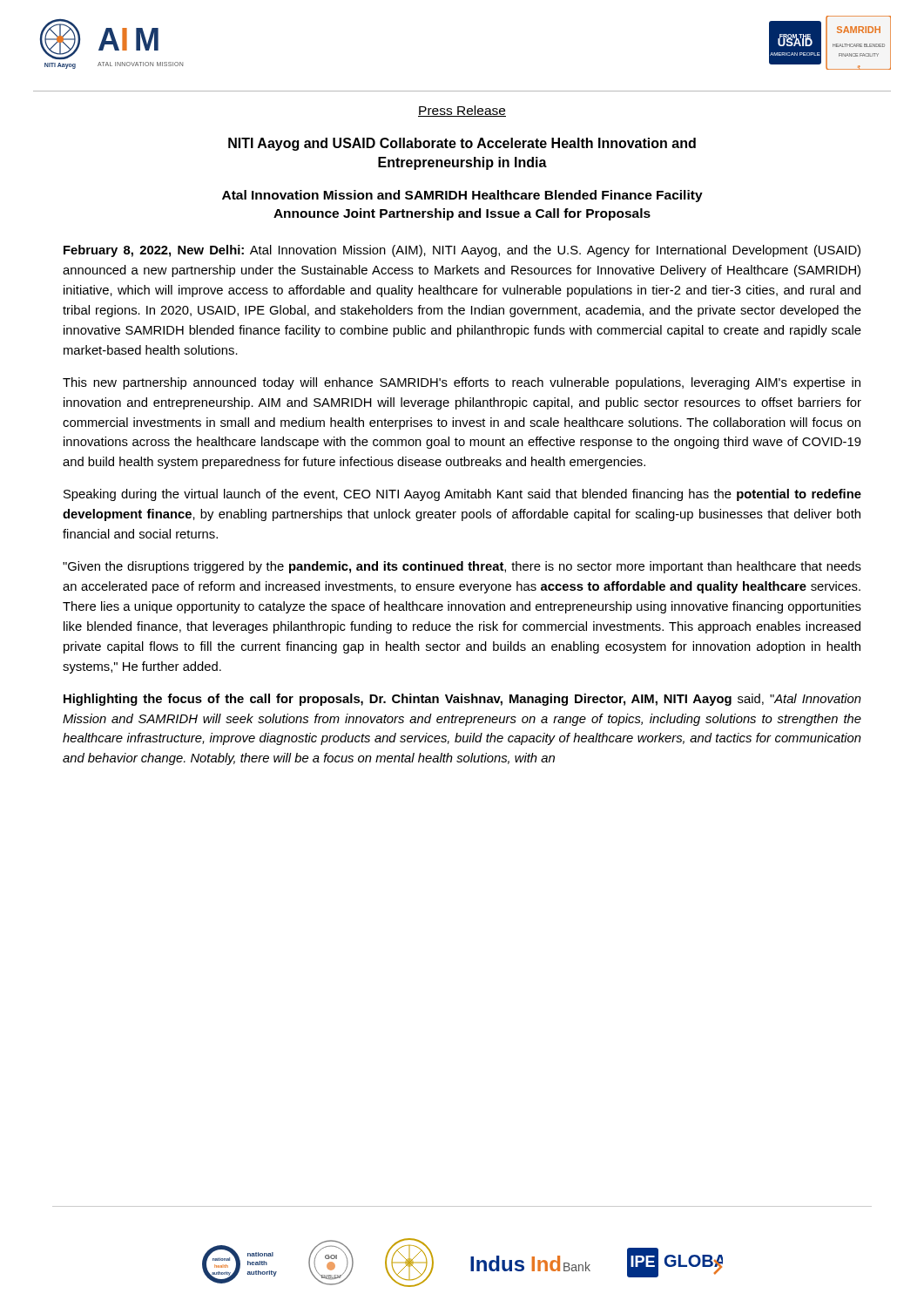Image resolution: width=924 pixels, height=1307 pixels.
Task: Click on the passage starting "Press Release"
Action: point(462,110)
